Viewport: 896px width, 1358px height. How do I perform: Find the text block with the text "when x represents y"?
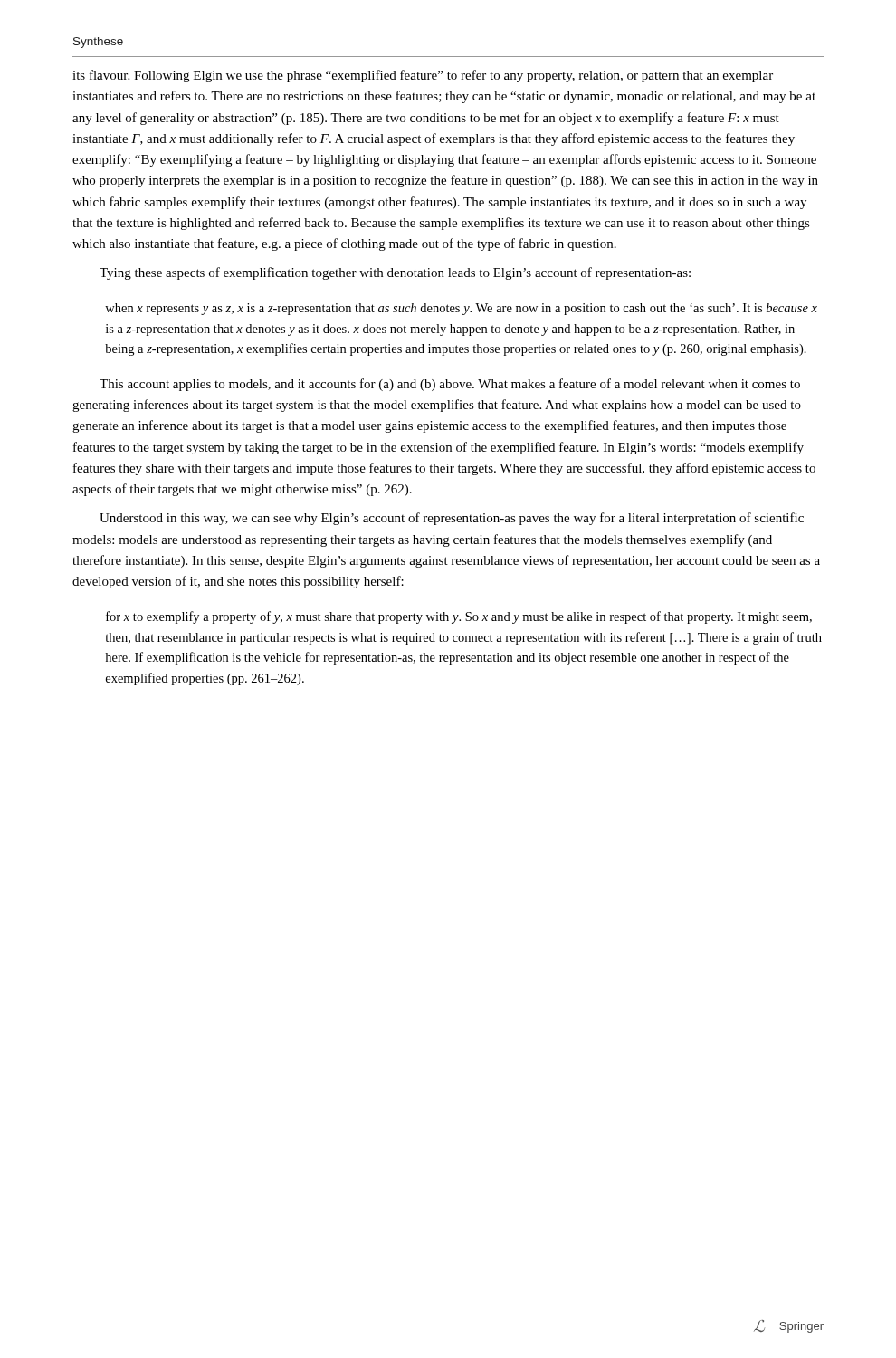[x=461, y=329]
